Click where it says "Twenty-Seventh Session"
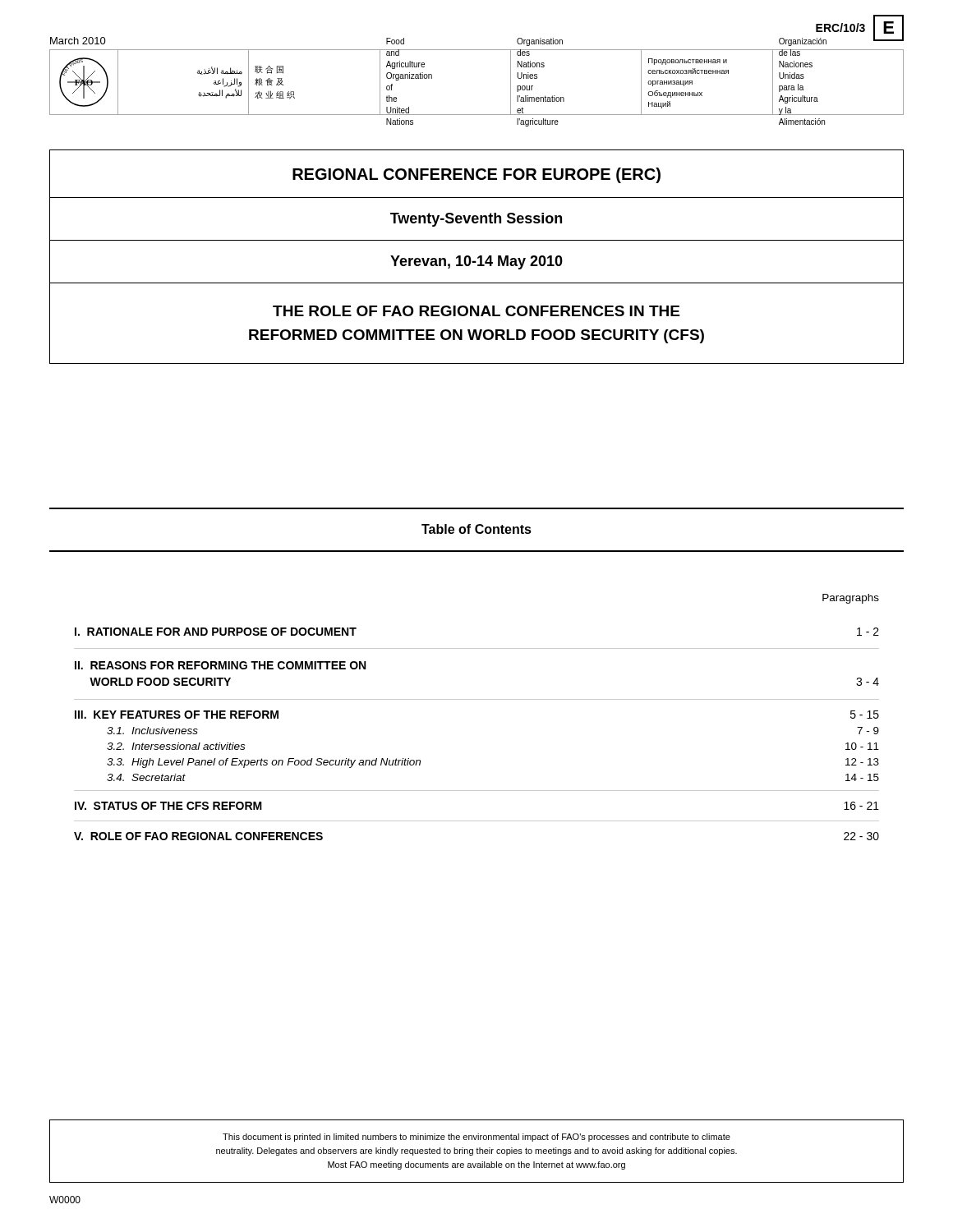This screenshot has width=953, height=1232. click(x=476, y=218)
